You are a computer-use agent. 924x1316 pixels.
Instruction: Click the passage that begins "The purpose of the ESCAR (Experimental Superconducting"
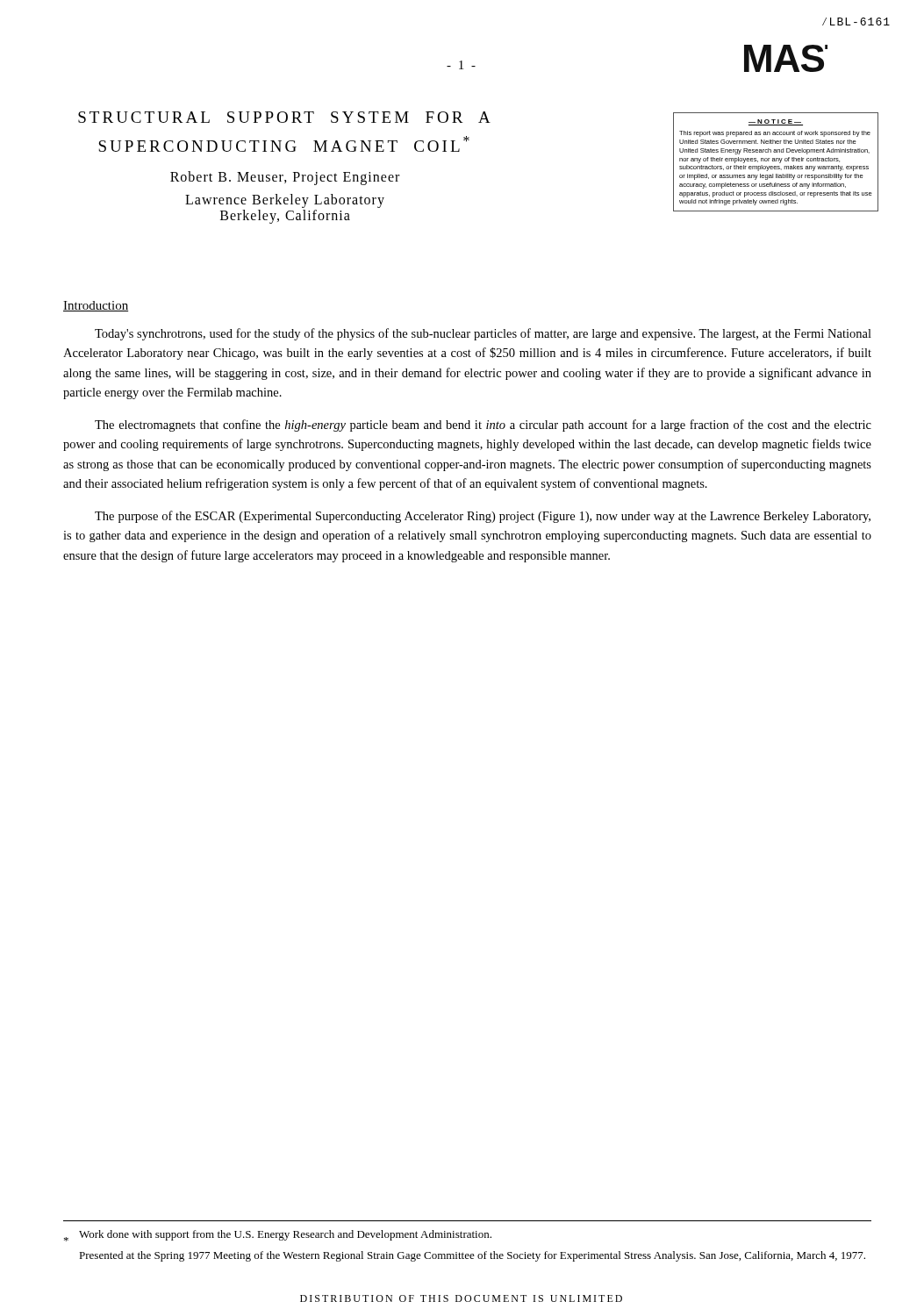point(467,535)
